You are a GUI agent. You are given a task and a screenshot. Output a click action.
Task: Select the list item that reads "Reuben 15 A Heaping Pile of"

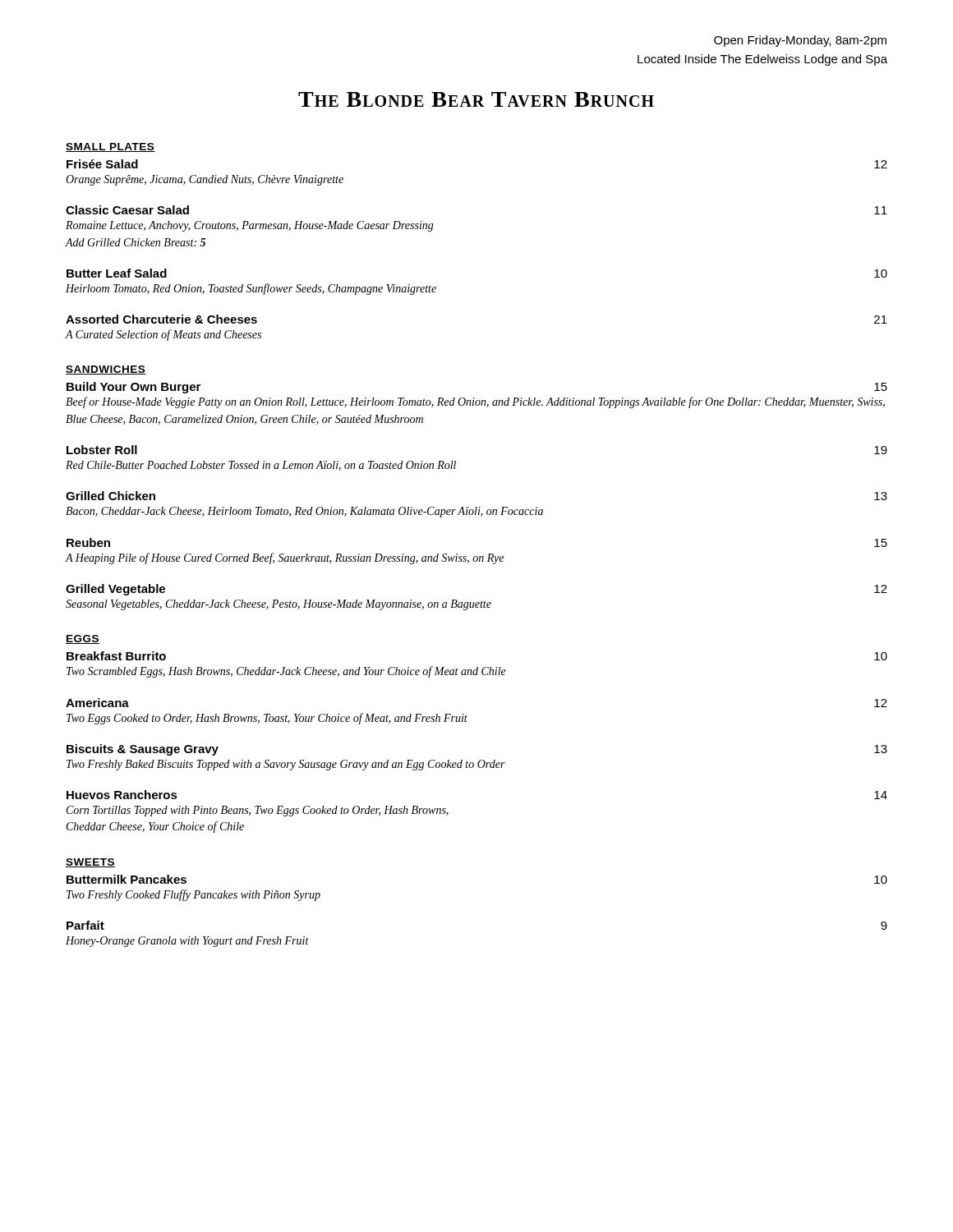click(x=476, y=551)
